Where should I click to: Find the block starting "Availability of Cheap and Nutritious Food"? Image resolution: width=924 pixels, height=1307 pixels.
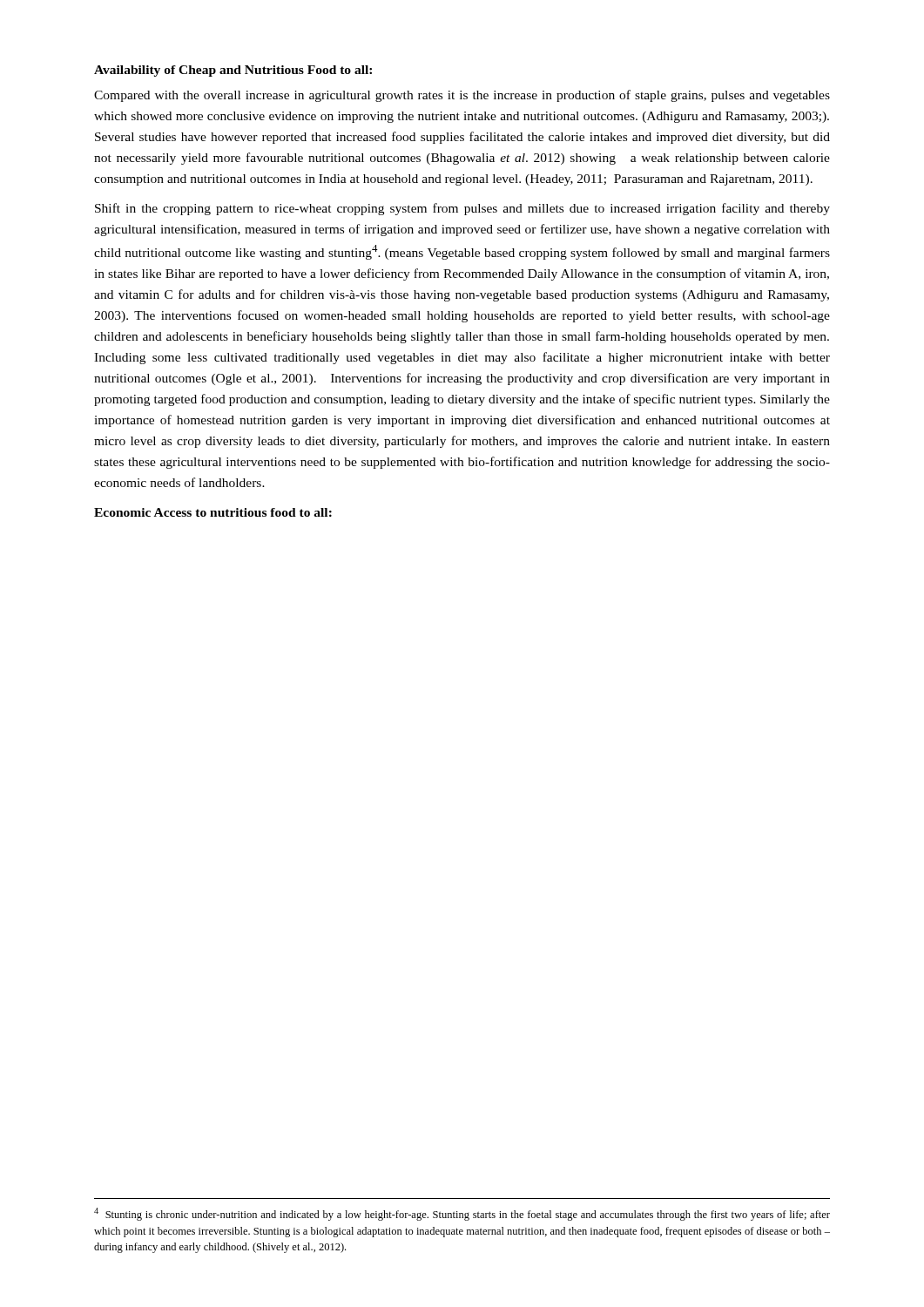click(234, 69)
